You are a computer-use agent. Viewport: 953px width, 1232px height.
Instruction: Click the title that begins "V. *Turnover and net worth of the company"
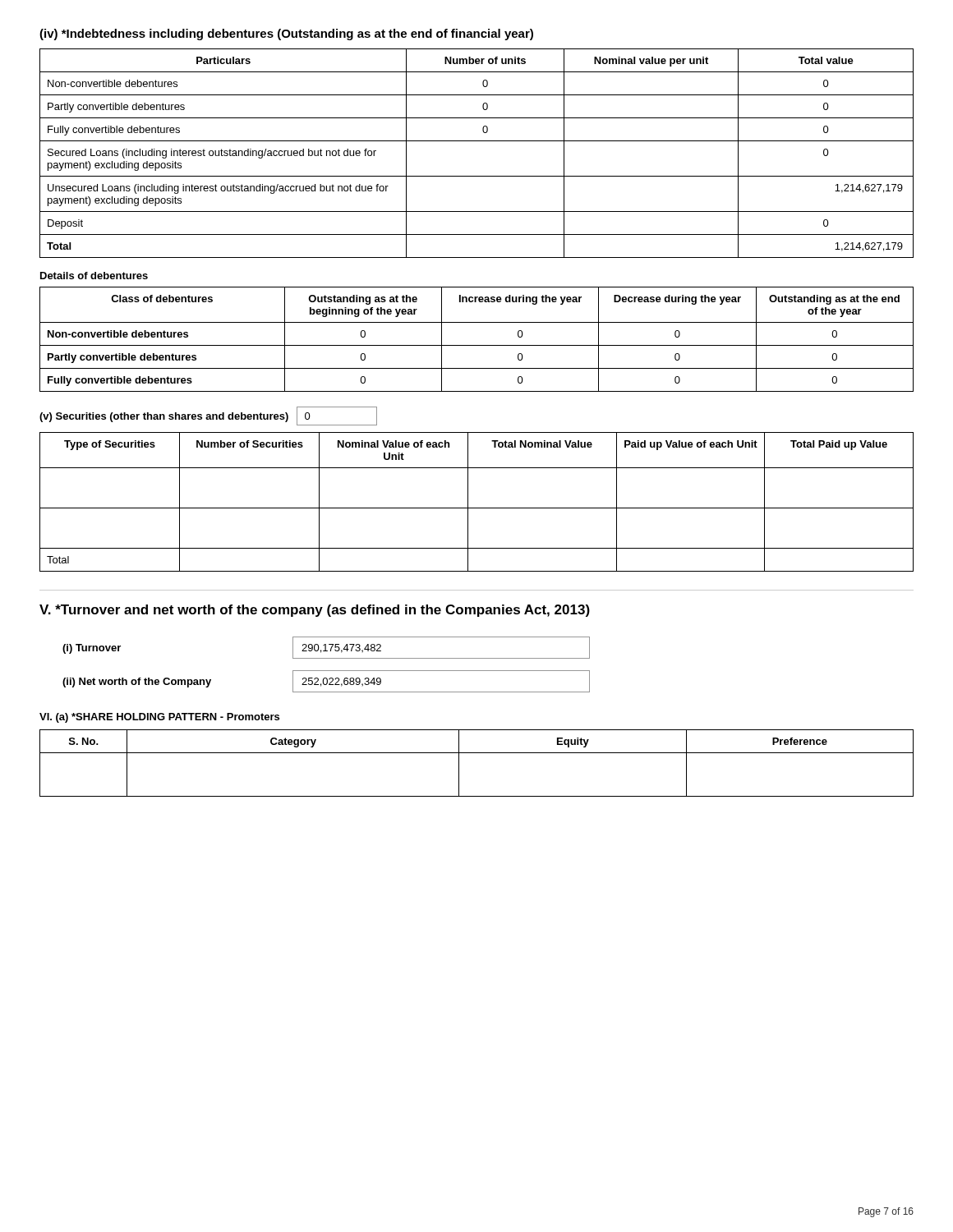315,610
